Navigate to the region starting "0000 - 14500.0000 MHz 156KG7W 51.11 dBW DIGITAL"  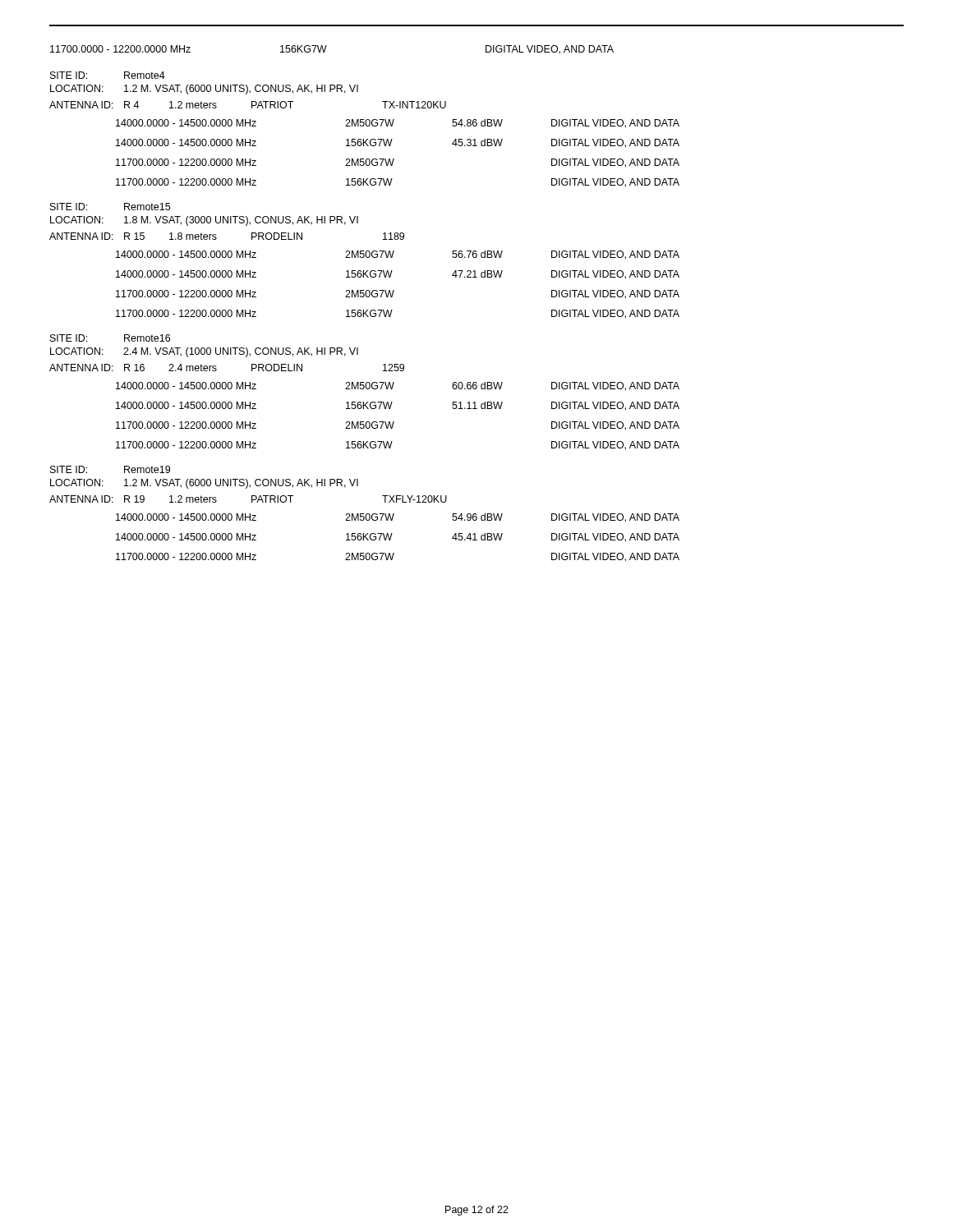pos(397,406)
